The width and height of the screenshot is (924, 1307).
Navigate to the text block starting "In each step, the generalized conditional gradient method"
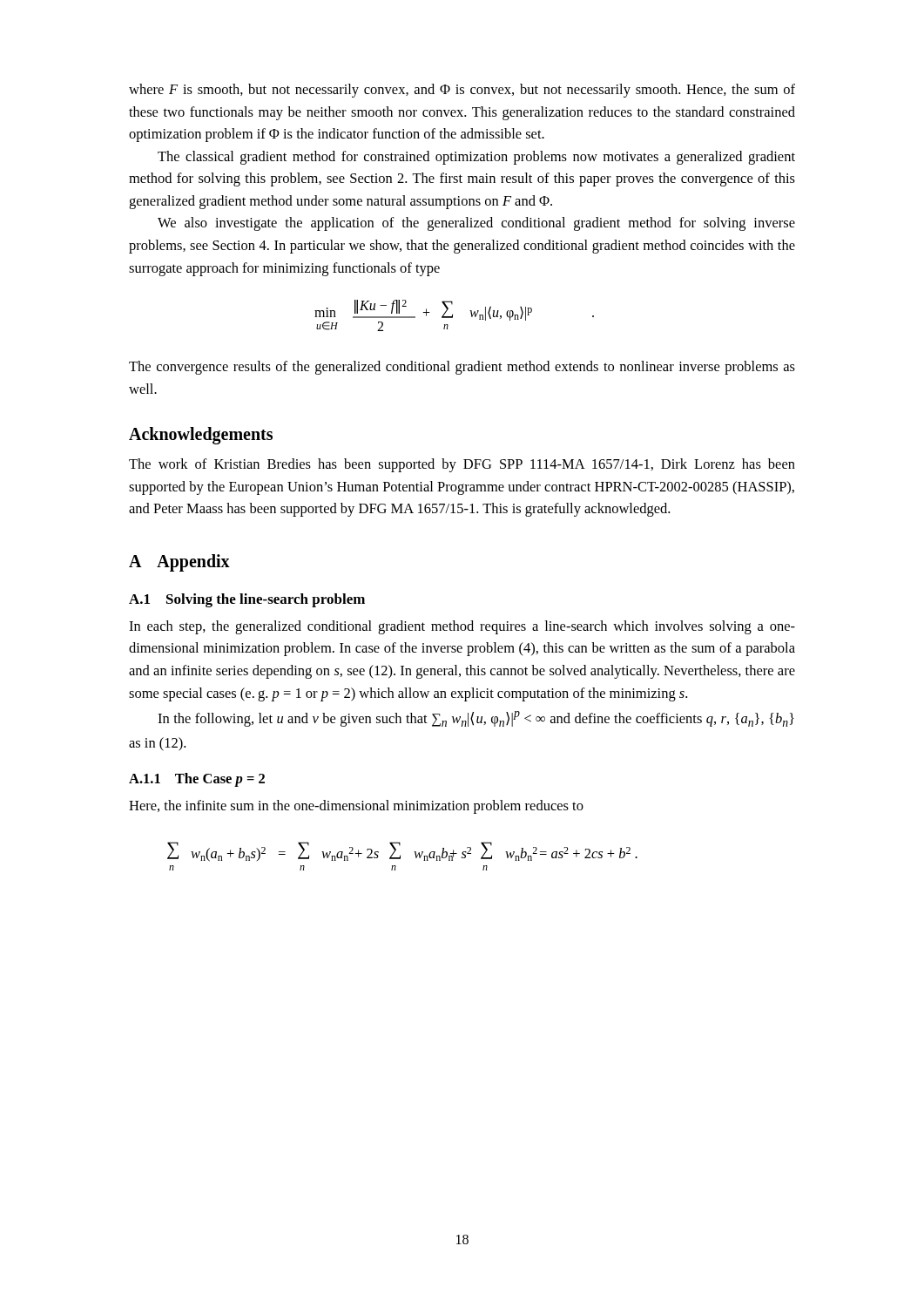click(462, 685)
